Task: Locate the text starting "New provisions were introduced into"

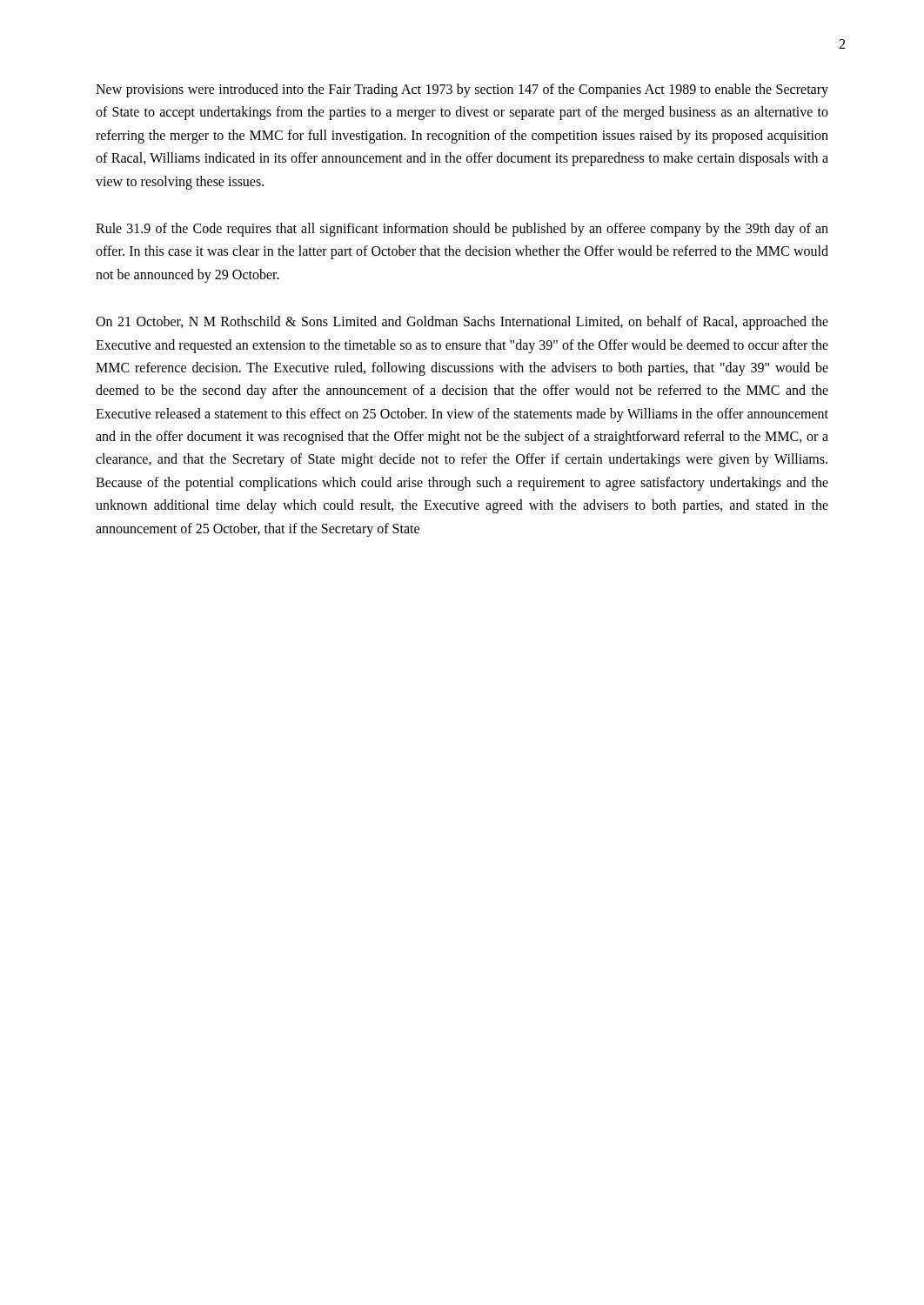Action: (462, 135)
